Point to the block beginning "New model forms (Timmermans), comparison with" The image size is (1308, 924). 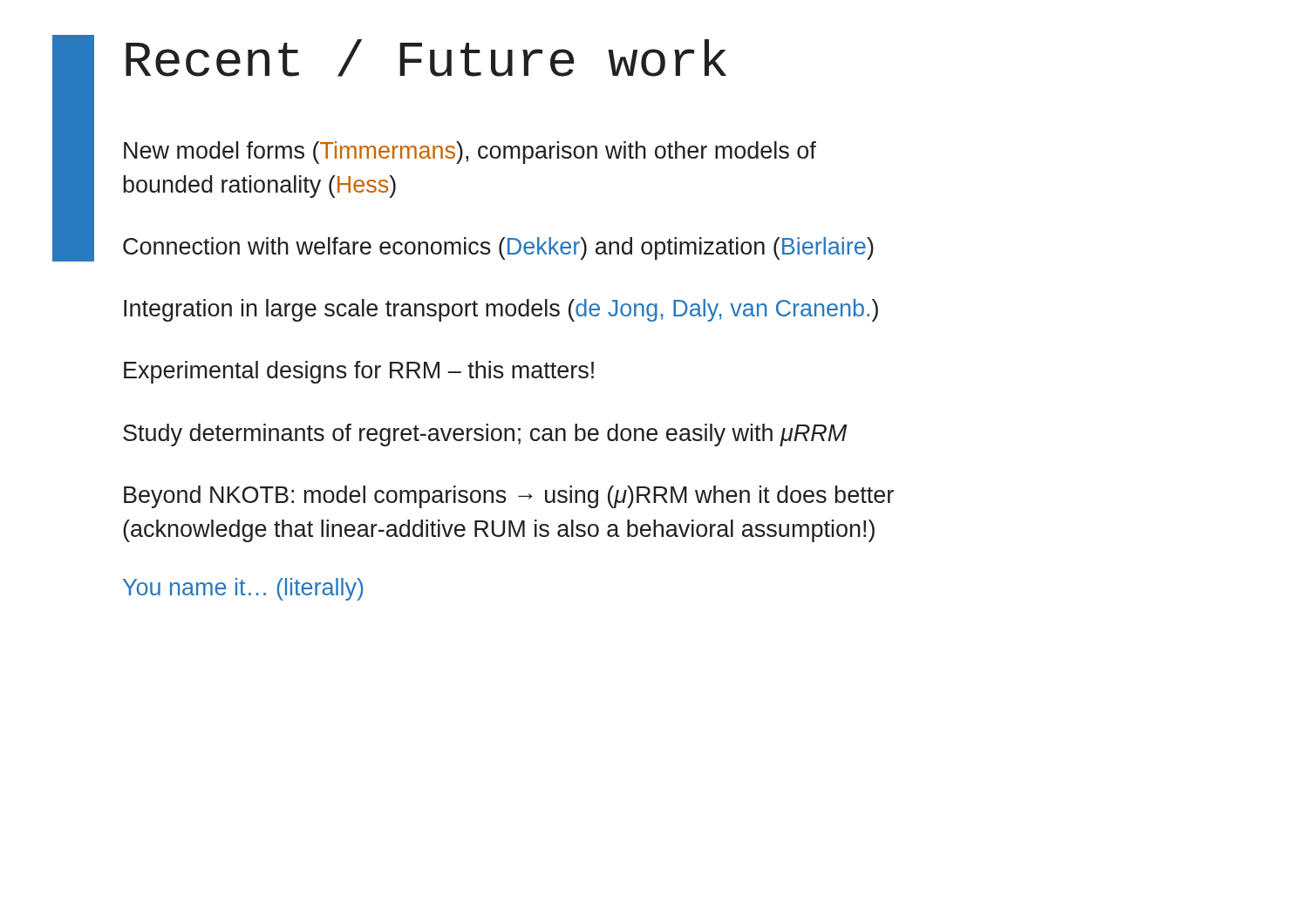tap(469, 168)
